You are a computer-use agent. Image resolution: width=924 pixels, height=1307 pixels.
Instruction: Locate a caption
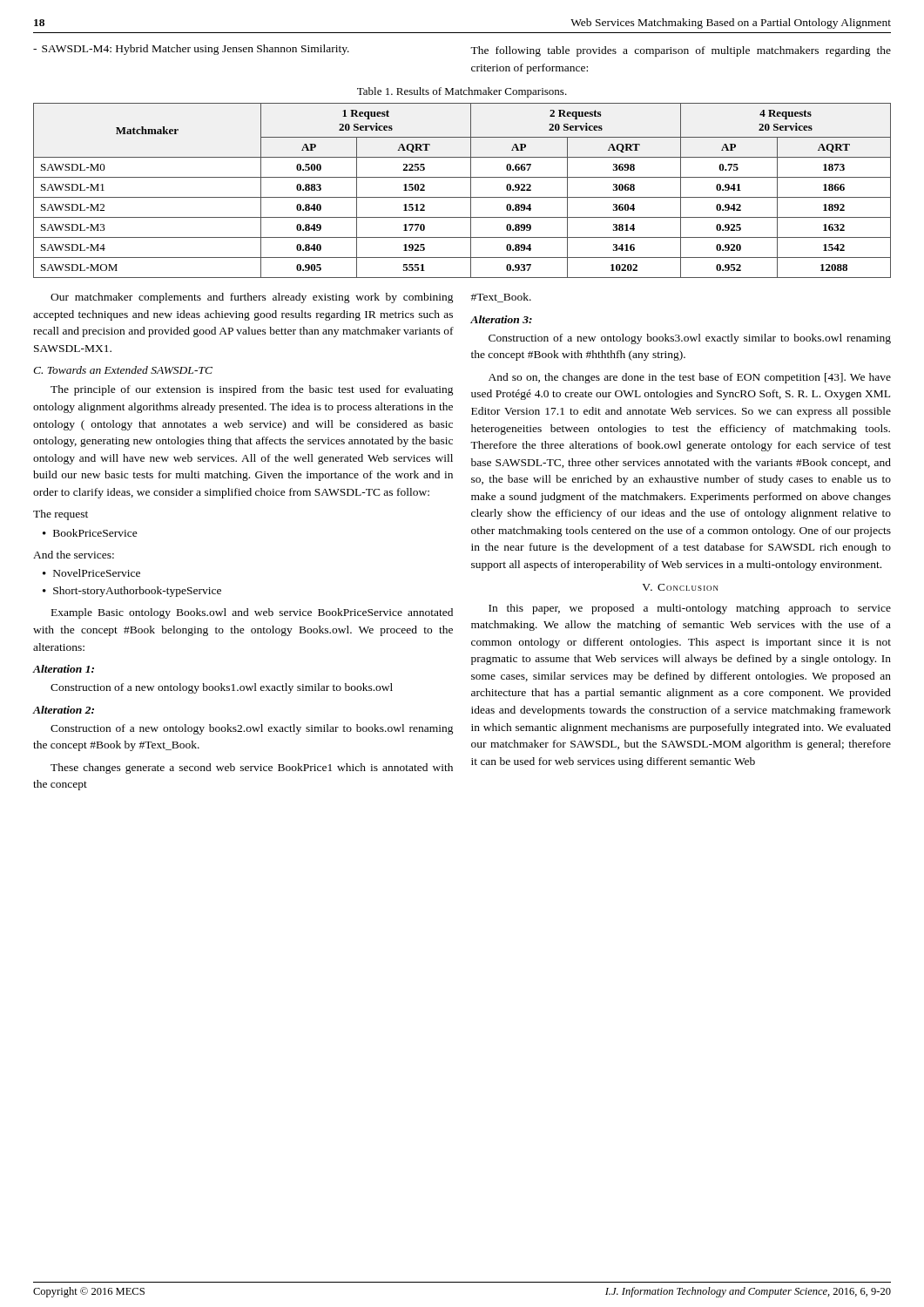(x=462, y=91)
